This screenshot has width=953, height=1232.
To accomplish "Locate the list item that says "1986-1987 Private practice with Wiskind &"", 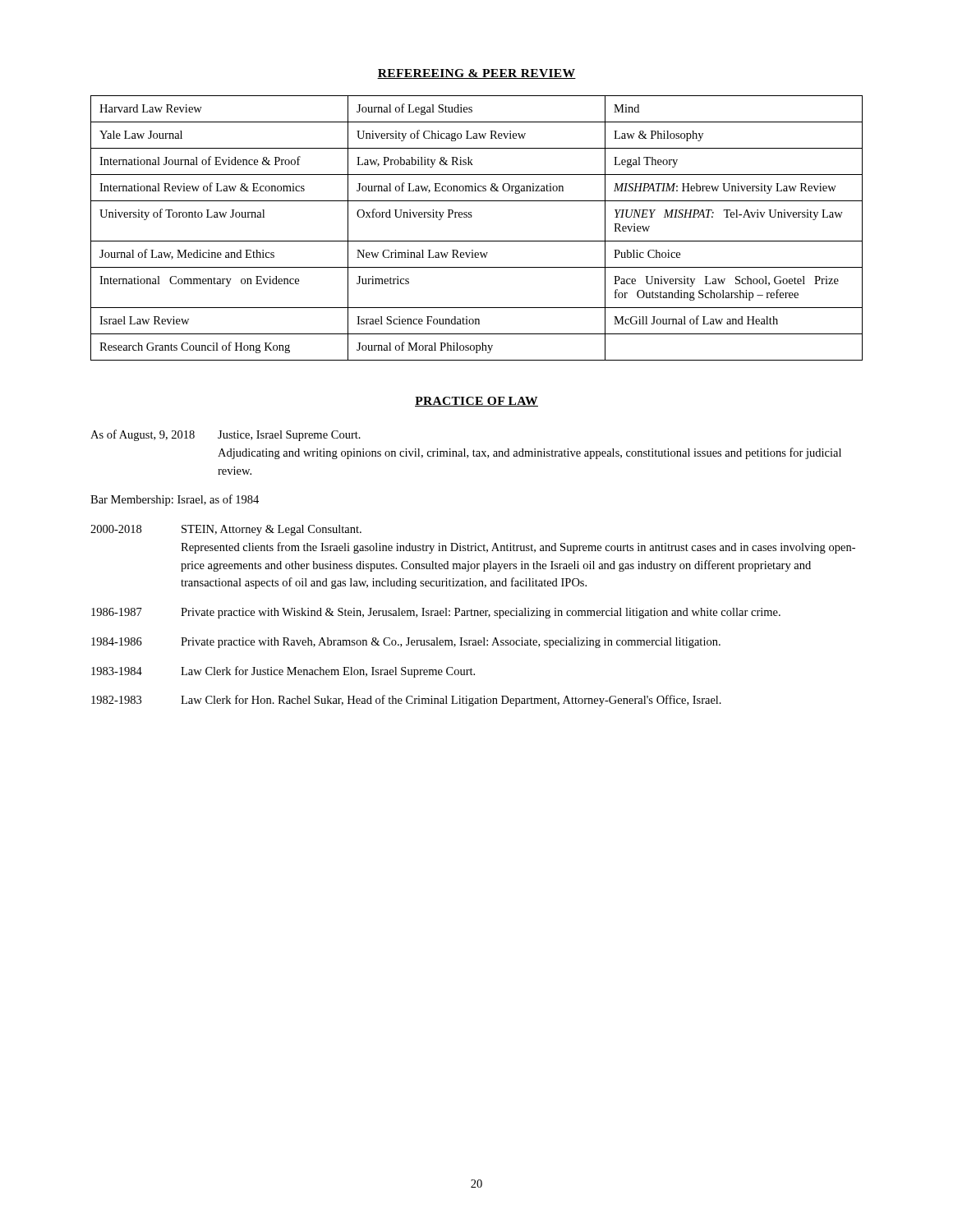I will click(476, 613).
